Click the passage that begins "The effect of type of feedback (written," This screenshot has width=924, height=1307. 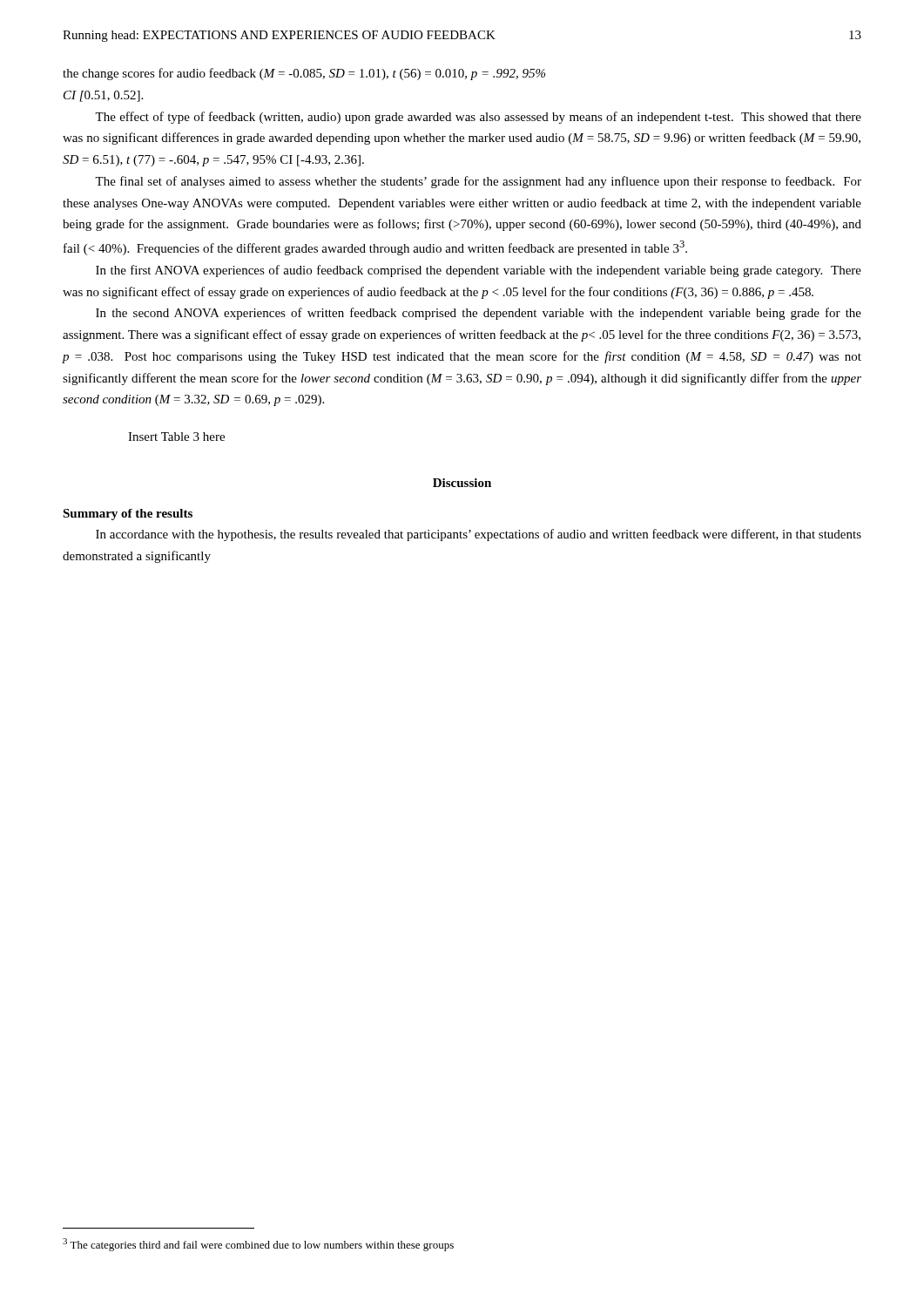coord(462,138)
